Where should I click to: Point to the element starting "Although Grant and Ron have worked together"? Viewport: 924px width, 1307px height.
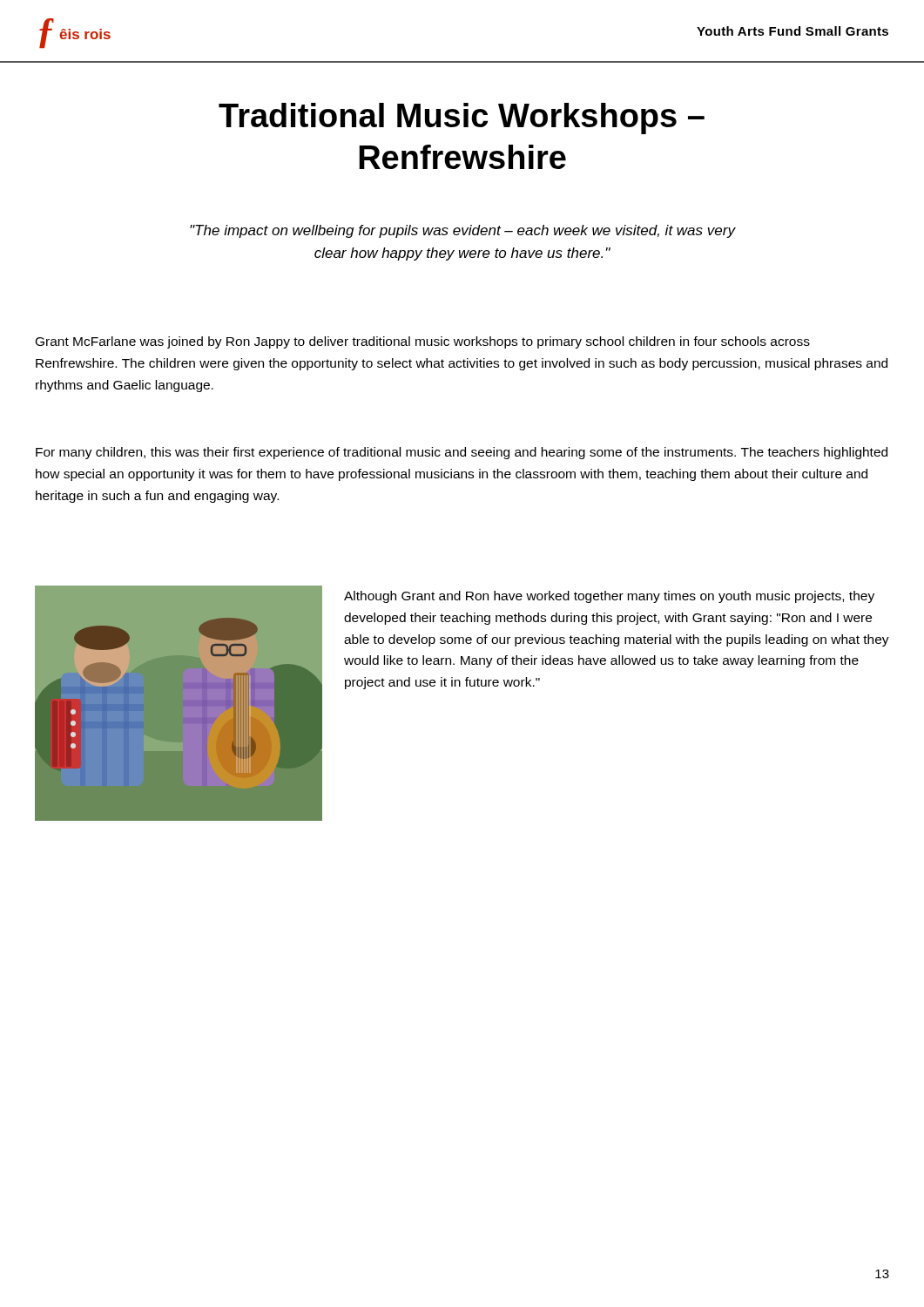(617, 640)
